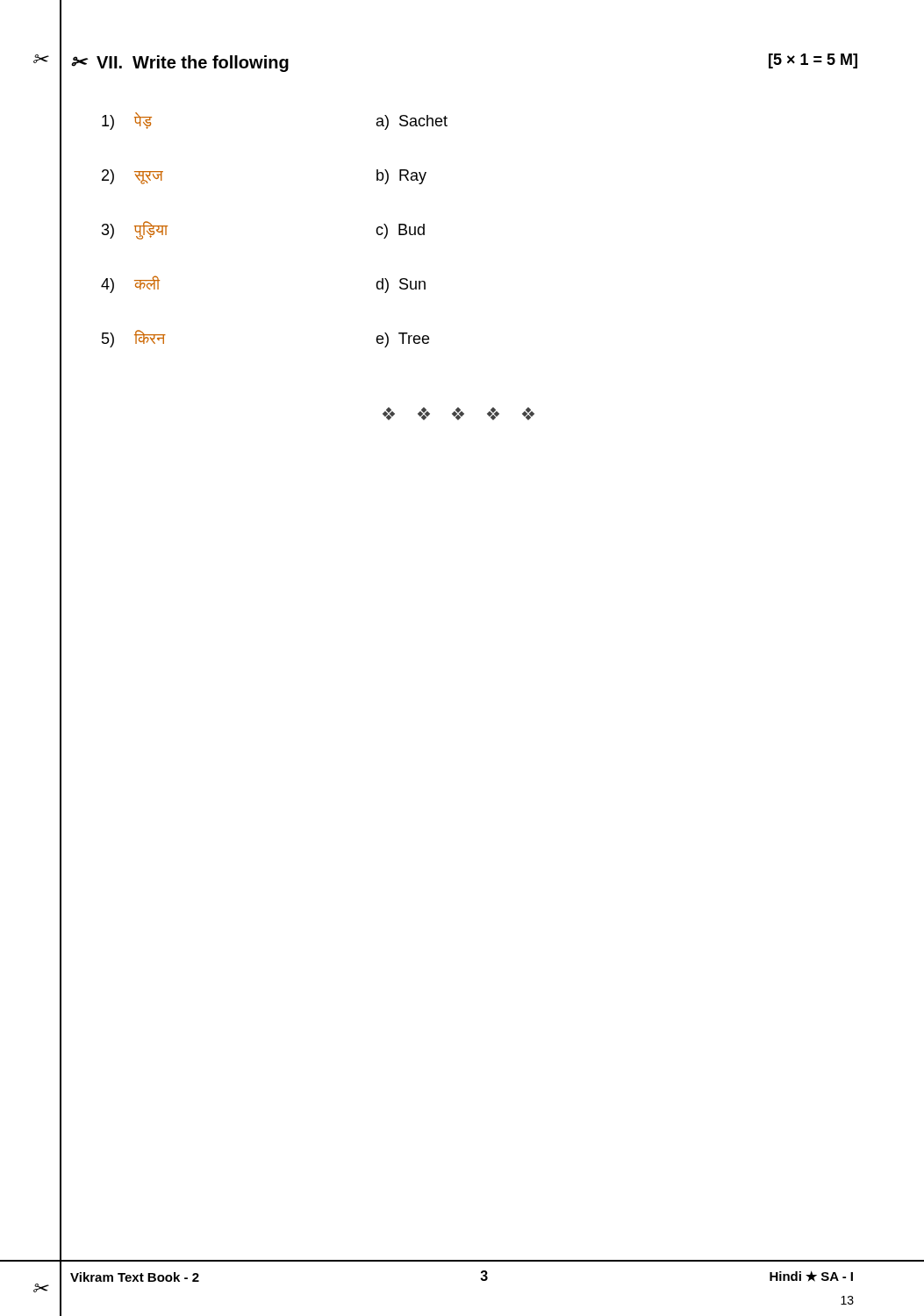Click on the section header that reads "✂ VII. Write the following"
Image resolution: width=924 pixels, height=1316 pixels.
point(180,62)
